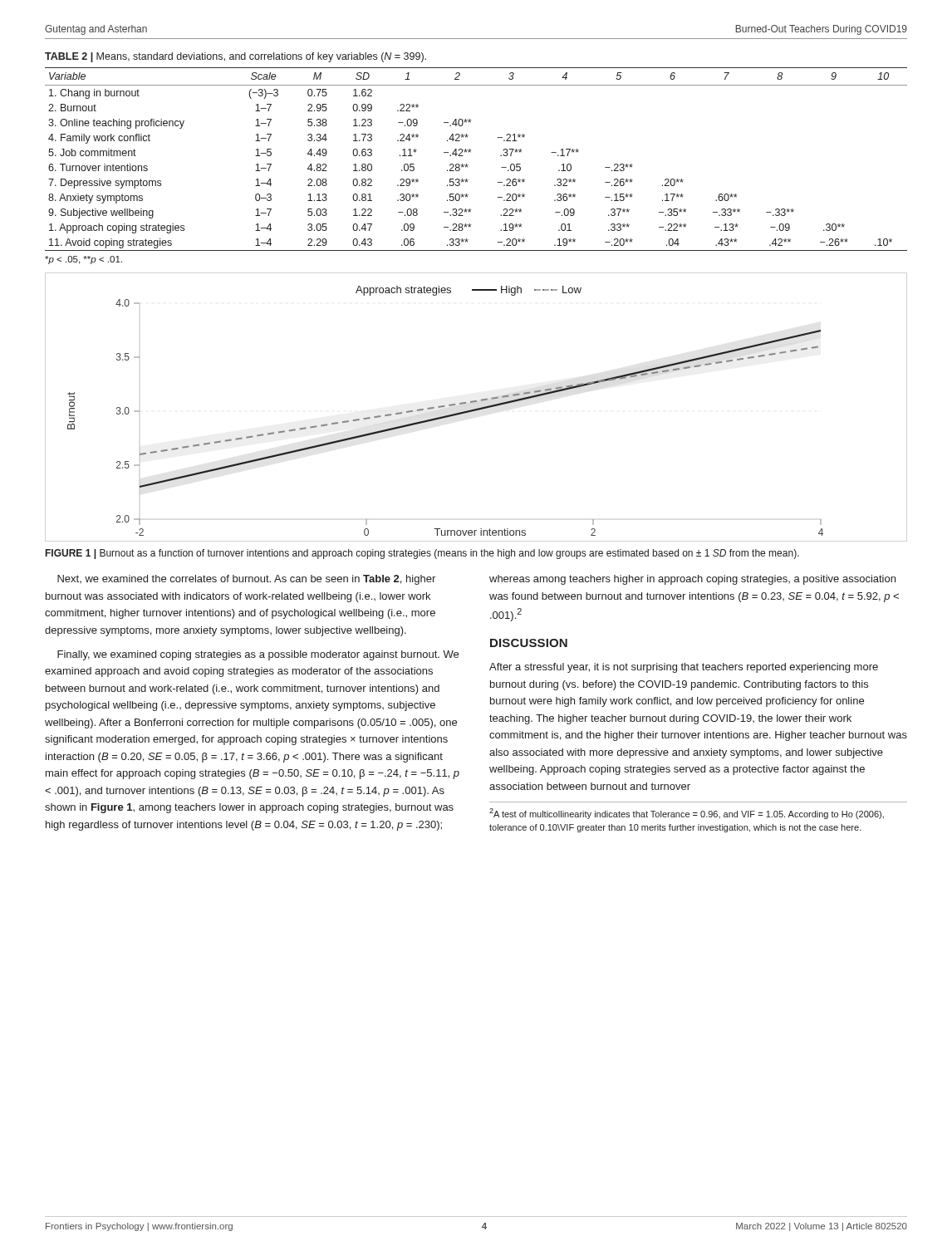Locate the block of text that opens with "2A test of multicollinearity"
Screen dimensions: 1246x952
[687, 820]
